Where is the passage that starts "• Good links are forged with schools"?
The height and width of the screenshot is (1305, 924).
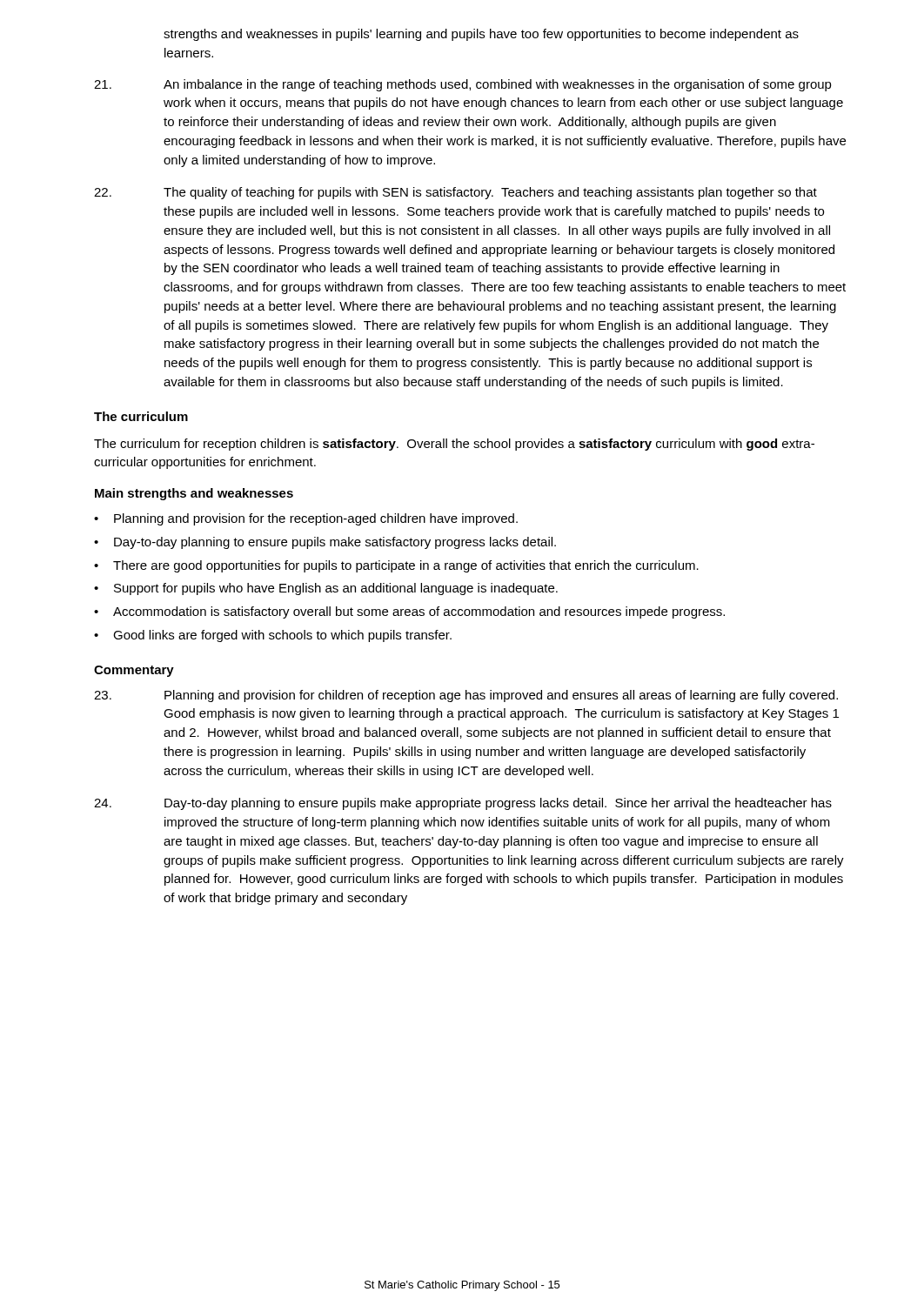click(x=273, y=636)
